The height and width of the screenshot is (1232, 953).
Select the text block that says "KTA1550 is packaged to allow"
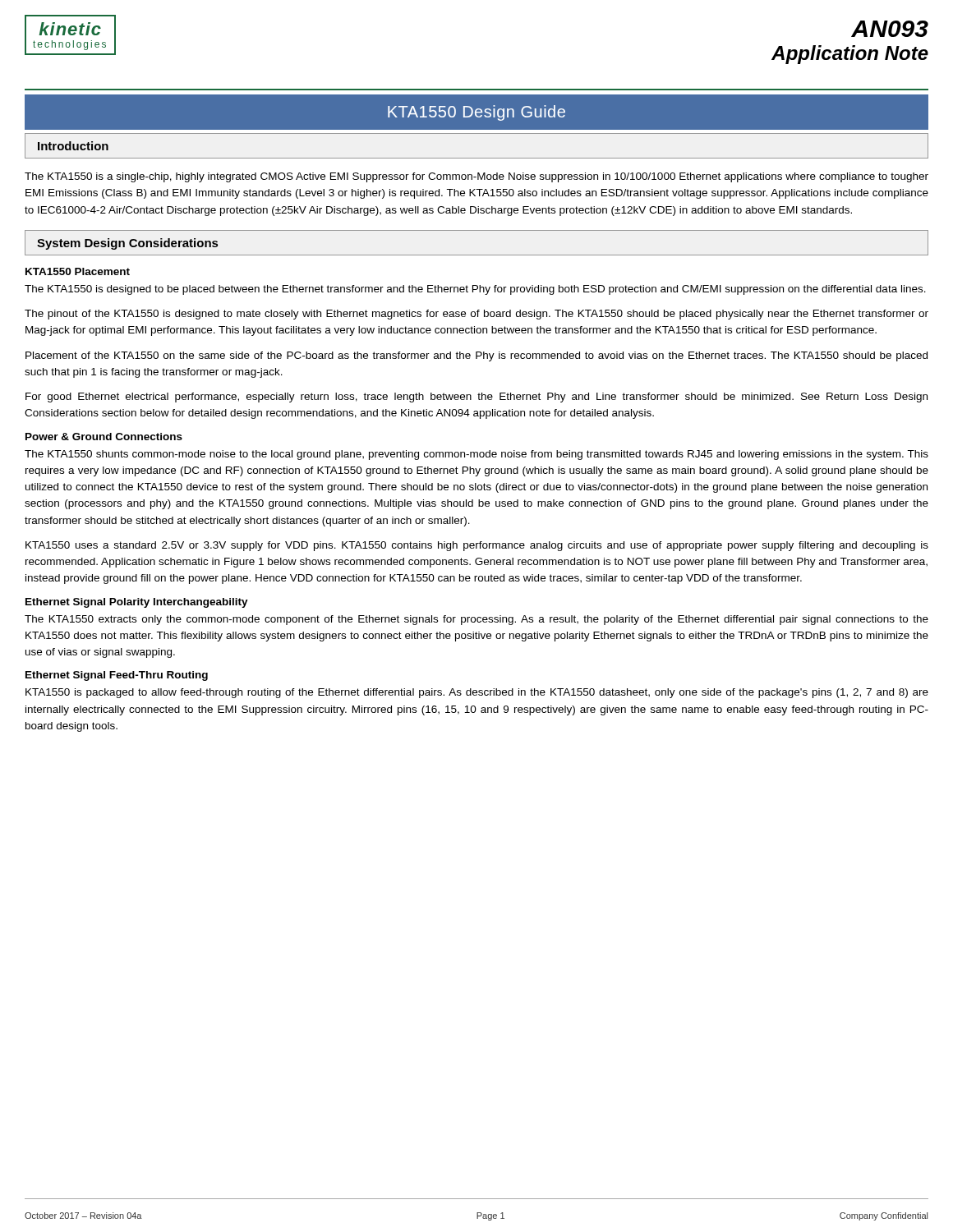pyautogui.click(x=476, y=709)
